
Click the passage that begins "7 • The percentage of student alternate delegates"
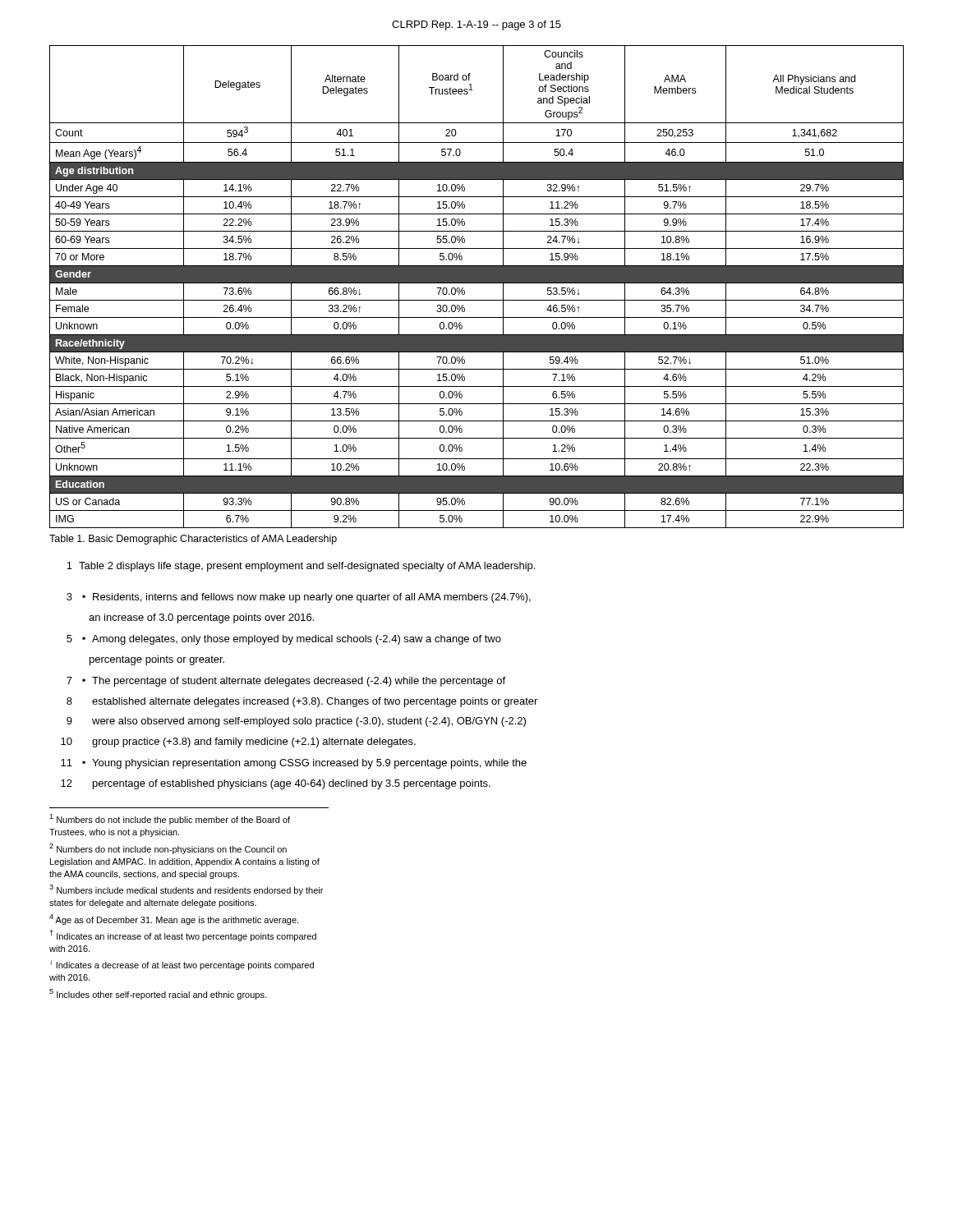(x=277, y=681)
